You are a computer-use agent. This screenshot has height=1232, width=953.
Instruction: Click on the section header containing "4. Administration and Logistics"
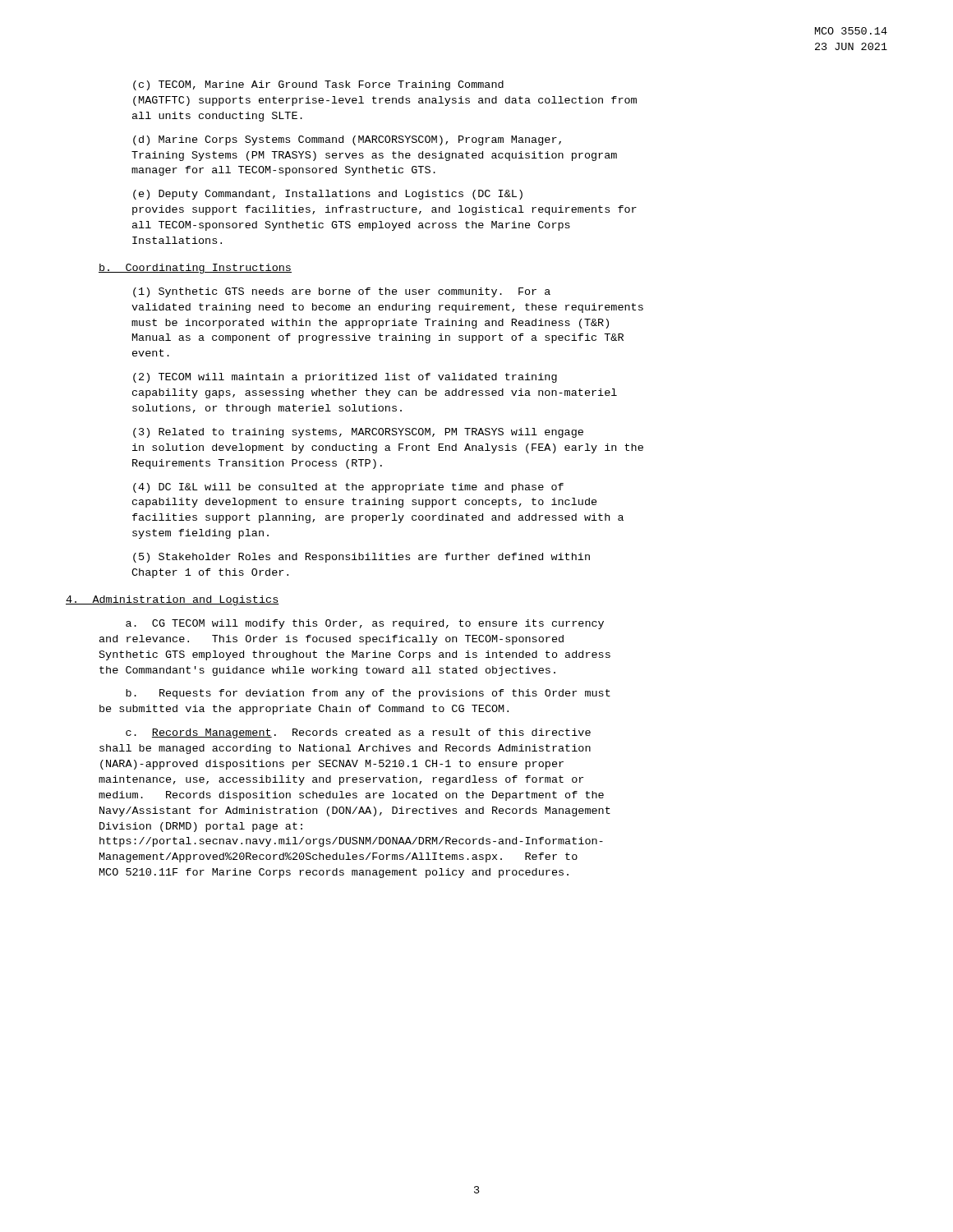[173, 600]
